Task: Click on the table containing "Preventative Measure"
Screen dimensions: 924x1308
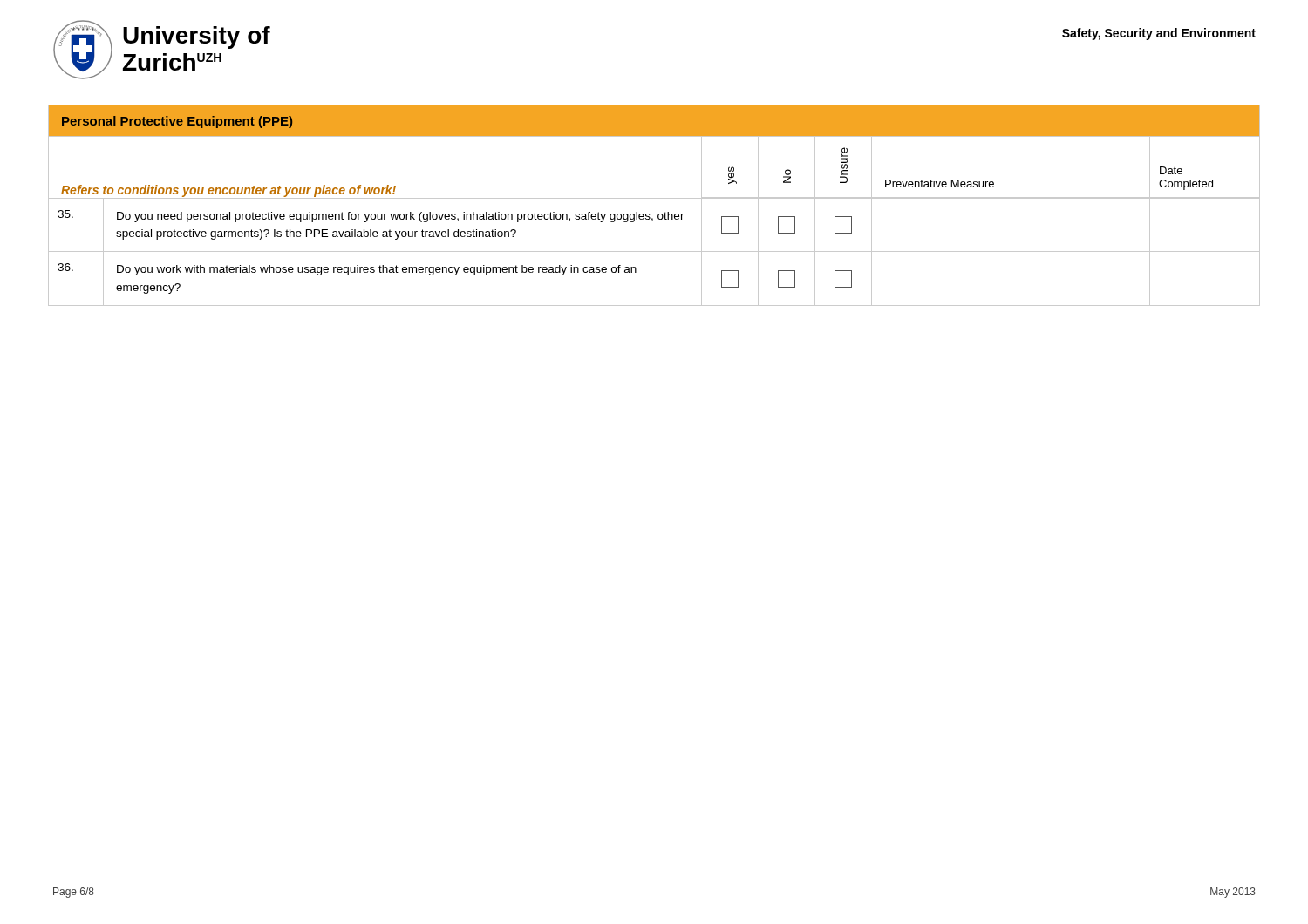Action: coord(654,205)
